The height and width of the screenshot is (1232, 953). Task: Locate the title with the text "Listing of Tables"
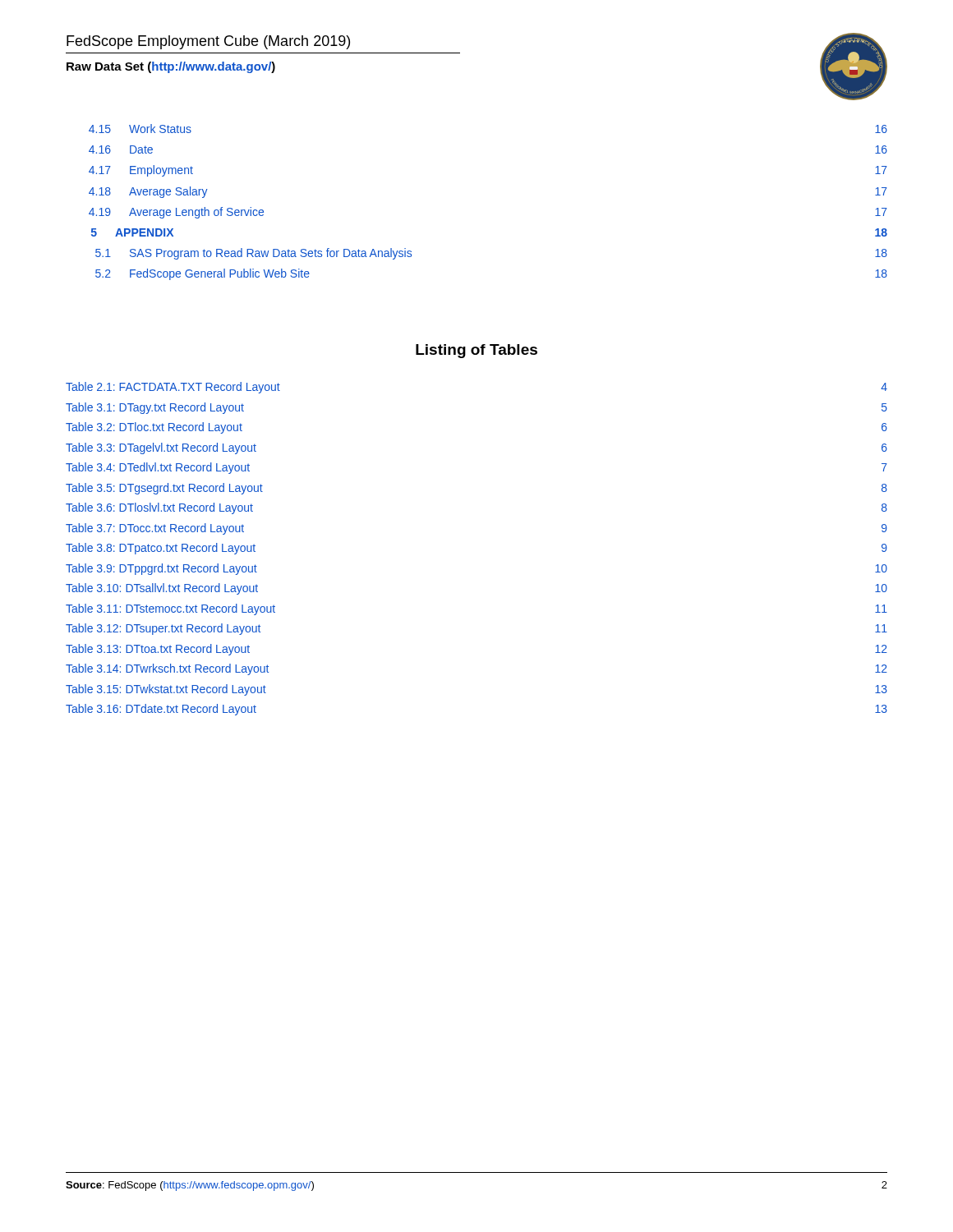click(x=476, y=350)
